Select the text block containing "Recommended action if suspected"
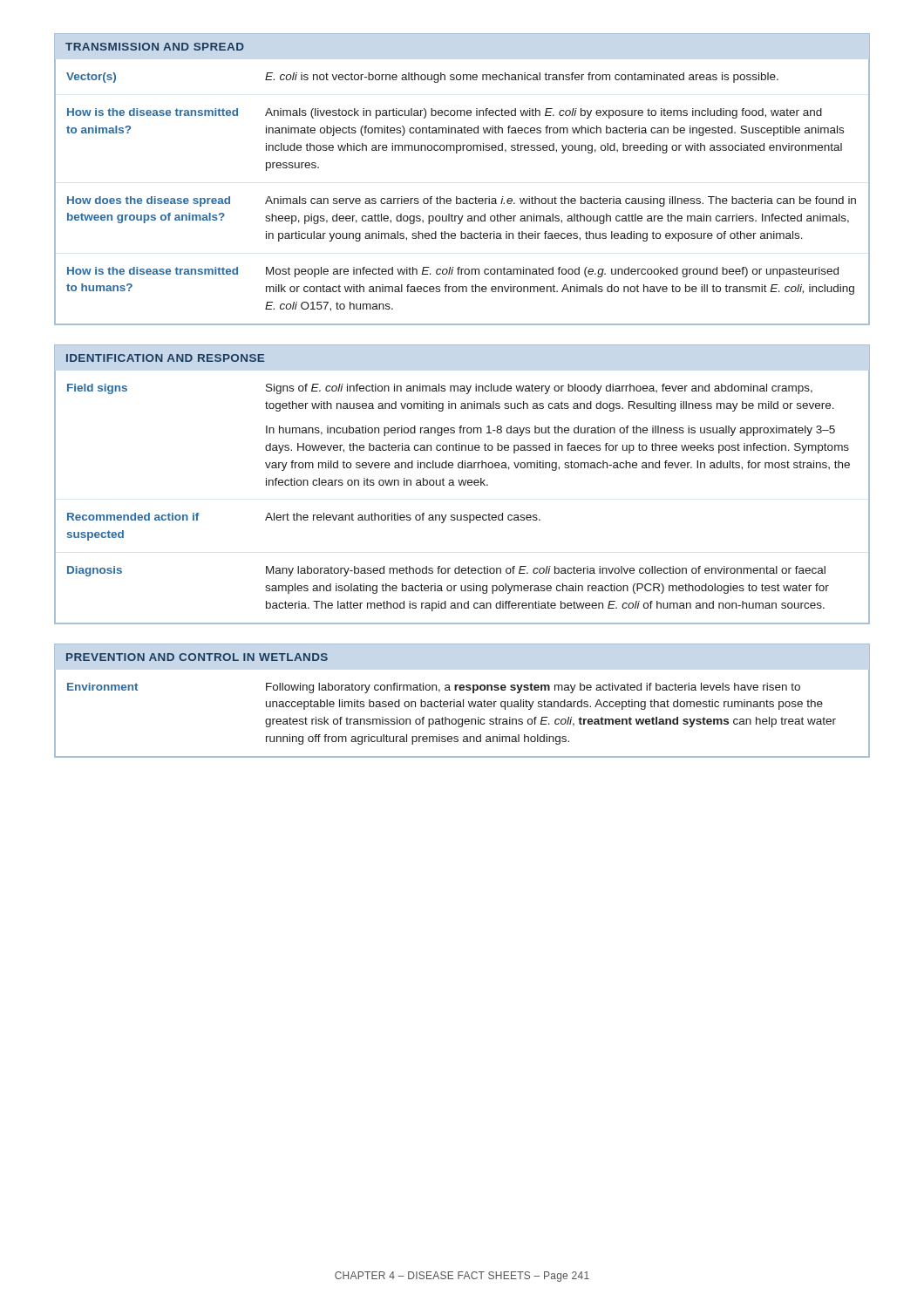 click(x=462, y=526)
